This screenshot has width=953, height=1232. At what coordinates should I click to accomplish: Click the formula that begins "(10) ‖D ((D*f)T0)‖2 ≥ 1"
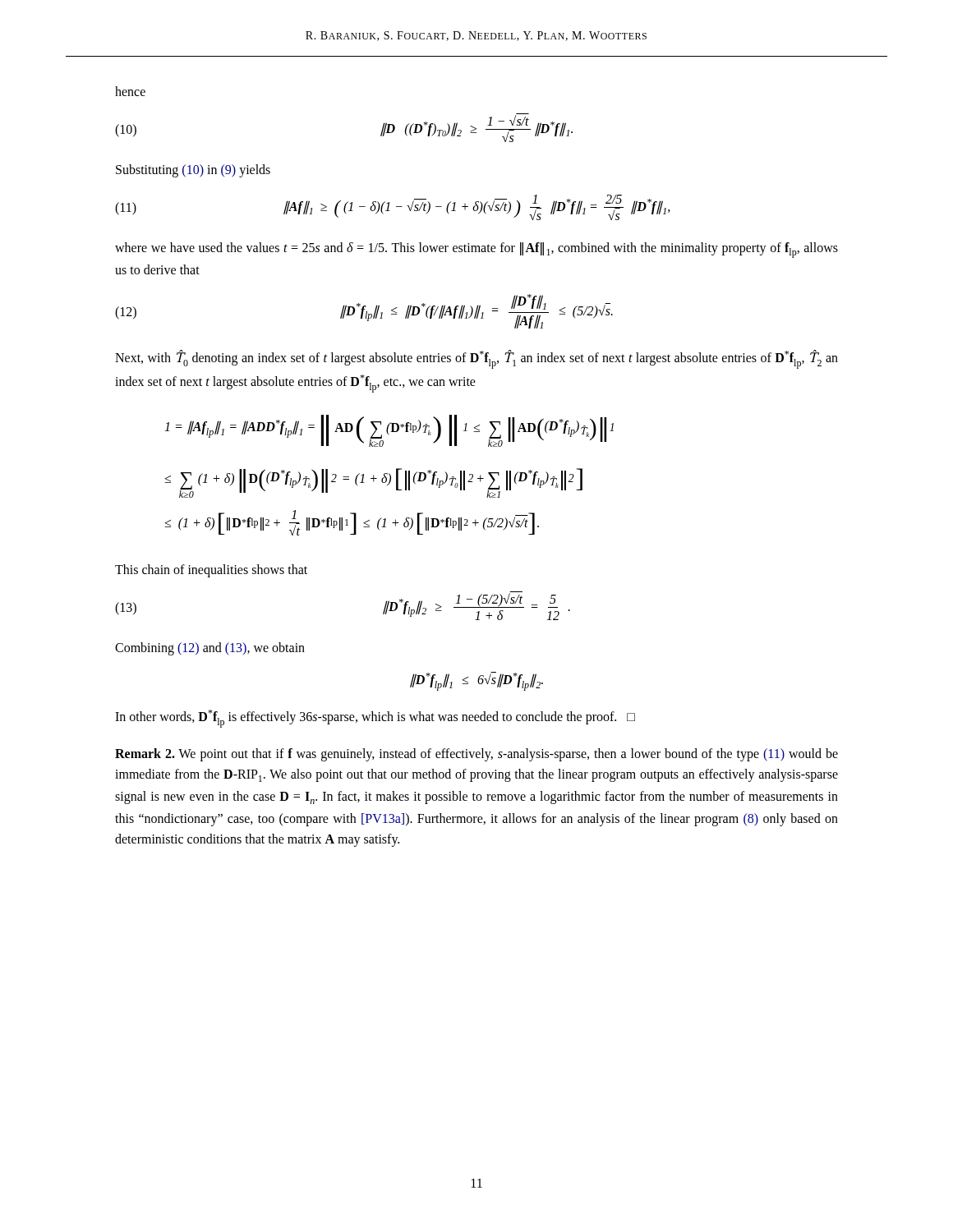(476, 130)
